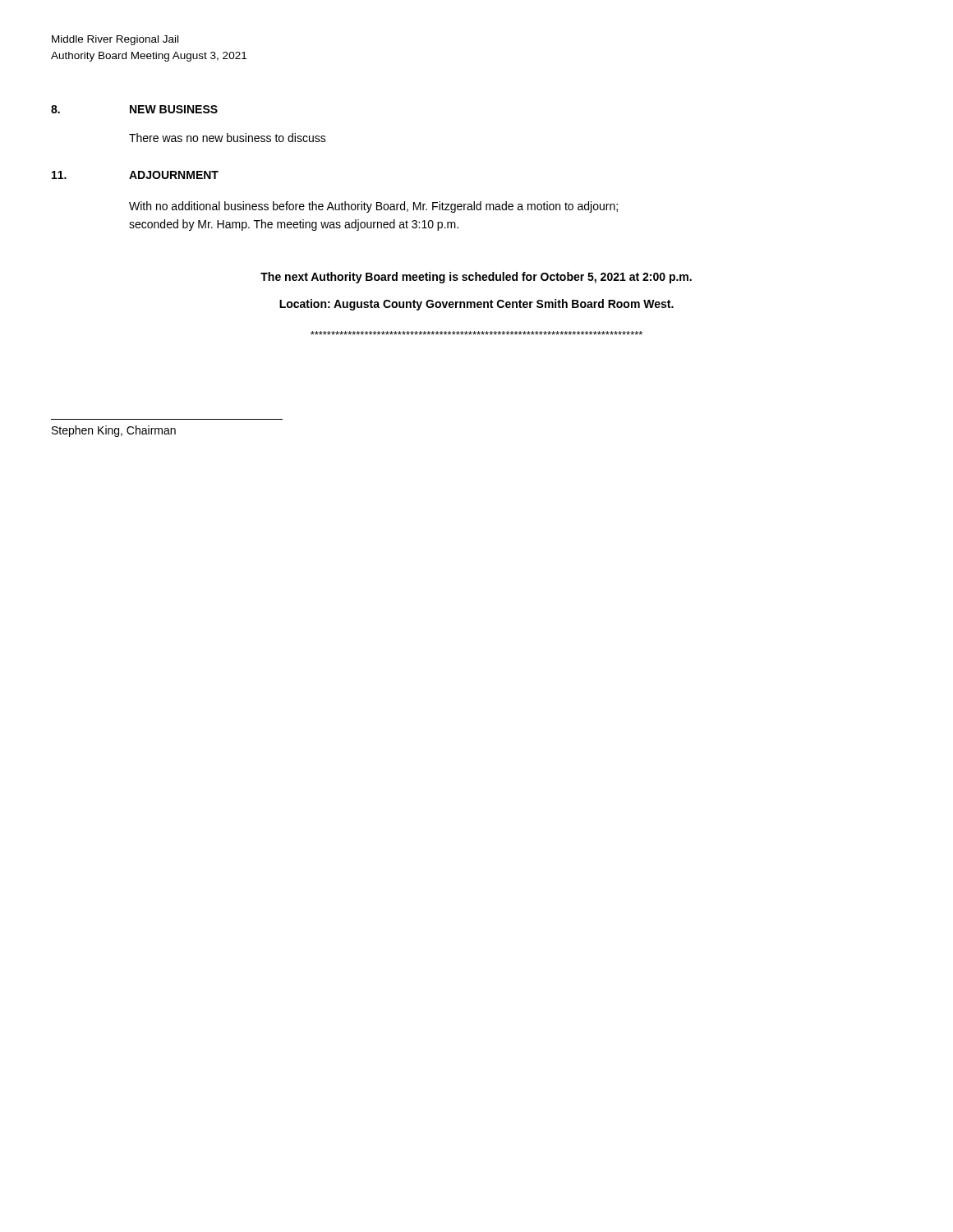
Task: Select the text block with the text "Location: Augusta County Government Center Smith Board"
Action: click(x=476, y=304)
